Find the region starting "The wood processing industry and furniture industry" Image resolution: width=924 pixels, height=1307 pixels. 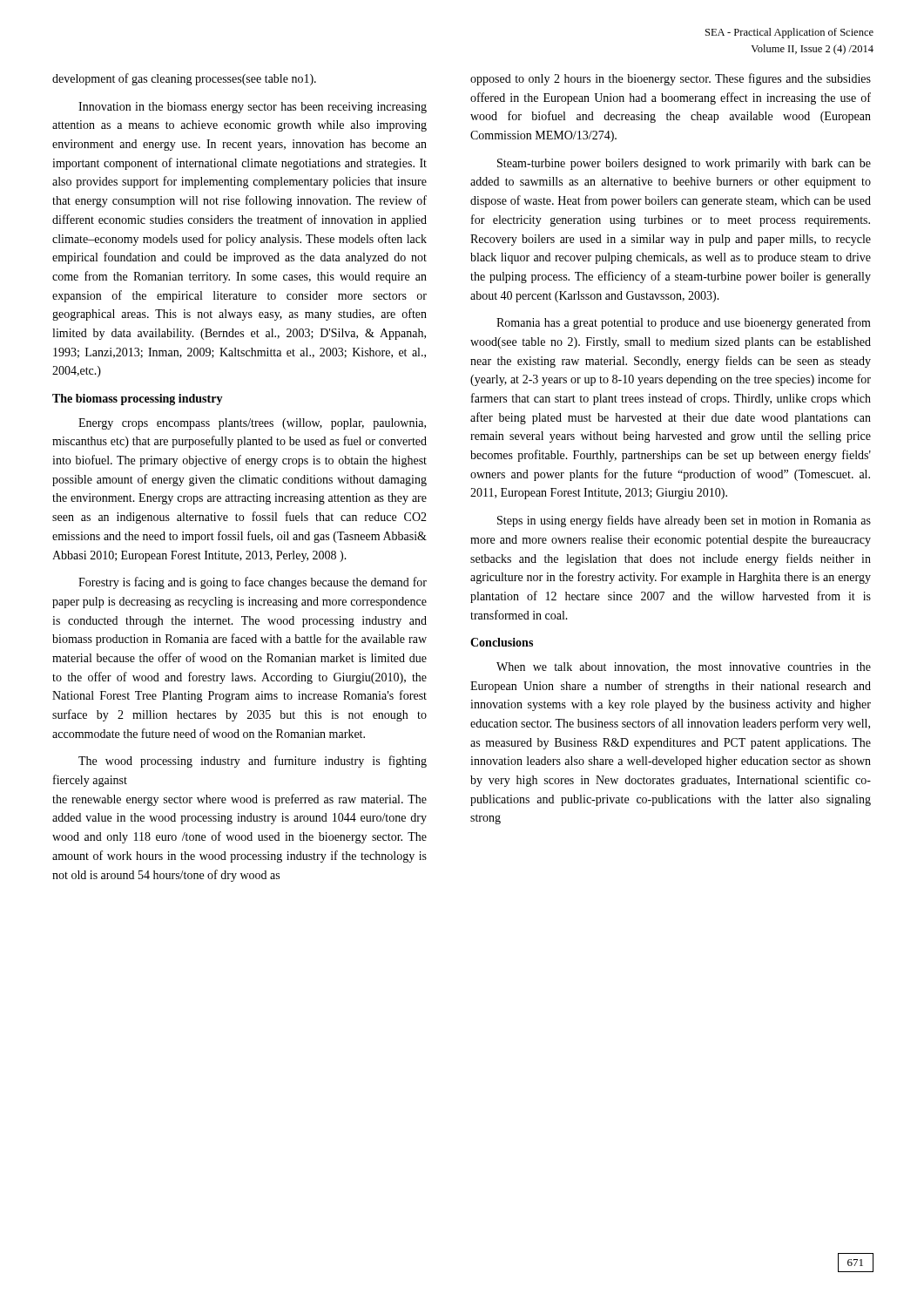(x=240, y=818)
